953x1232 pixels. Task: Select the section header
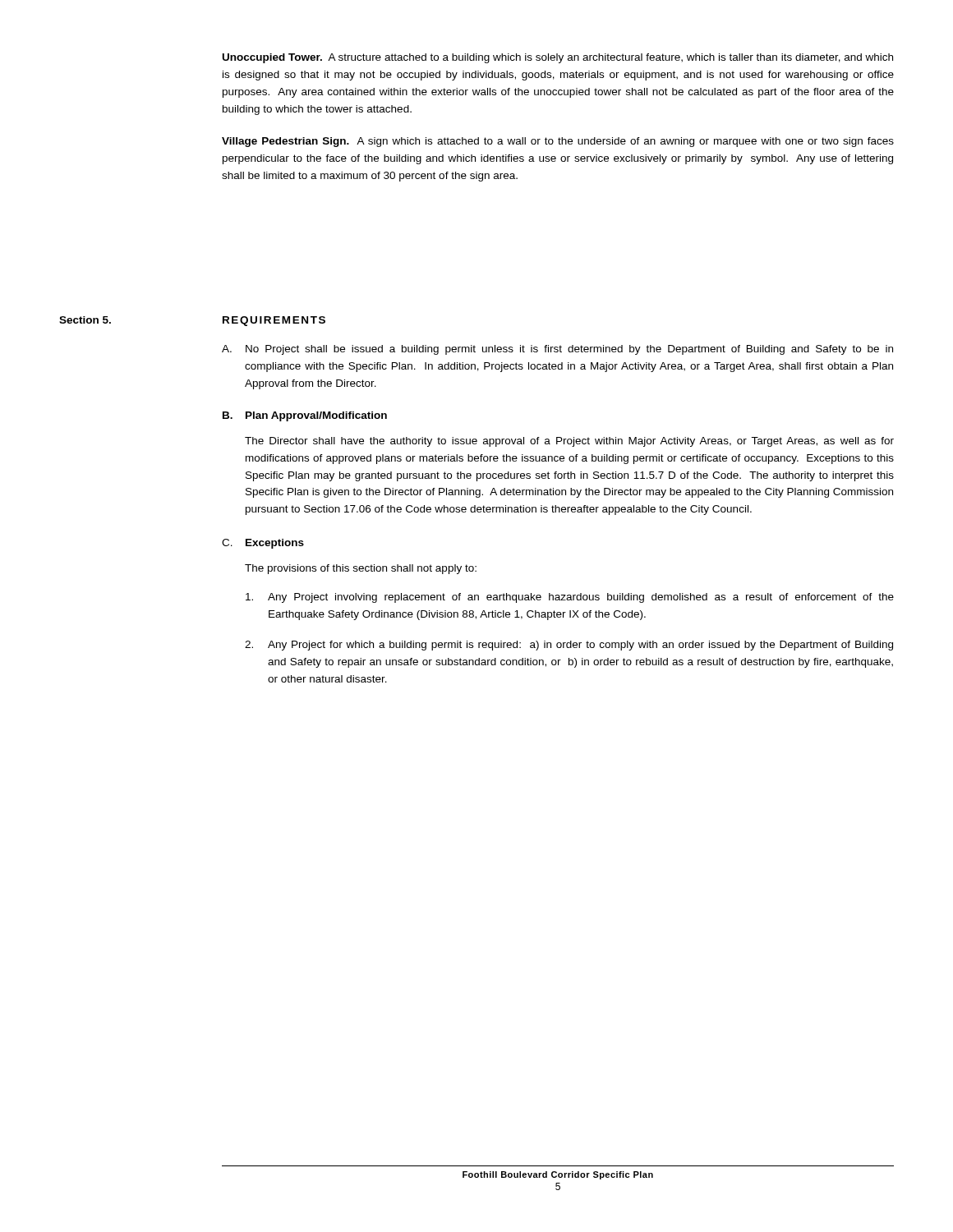[85, 320]
